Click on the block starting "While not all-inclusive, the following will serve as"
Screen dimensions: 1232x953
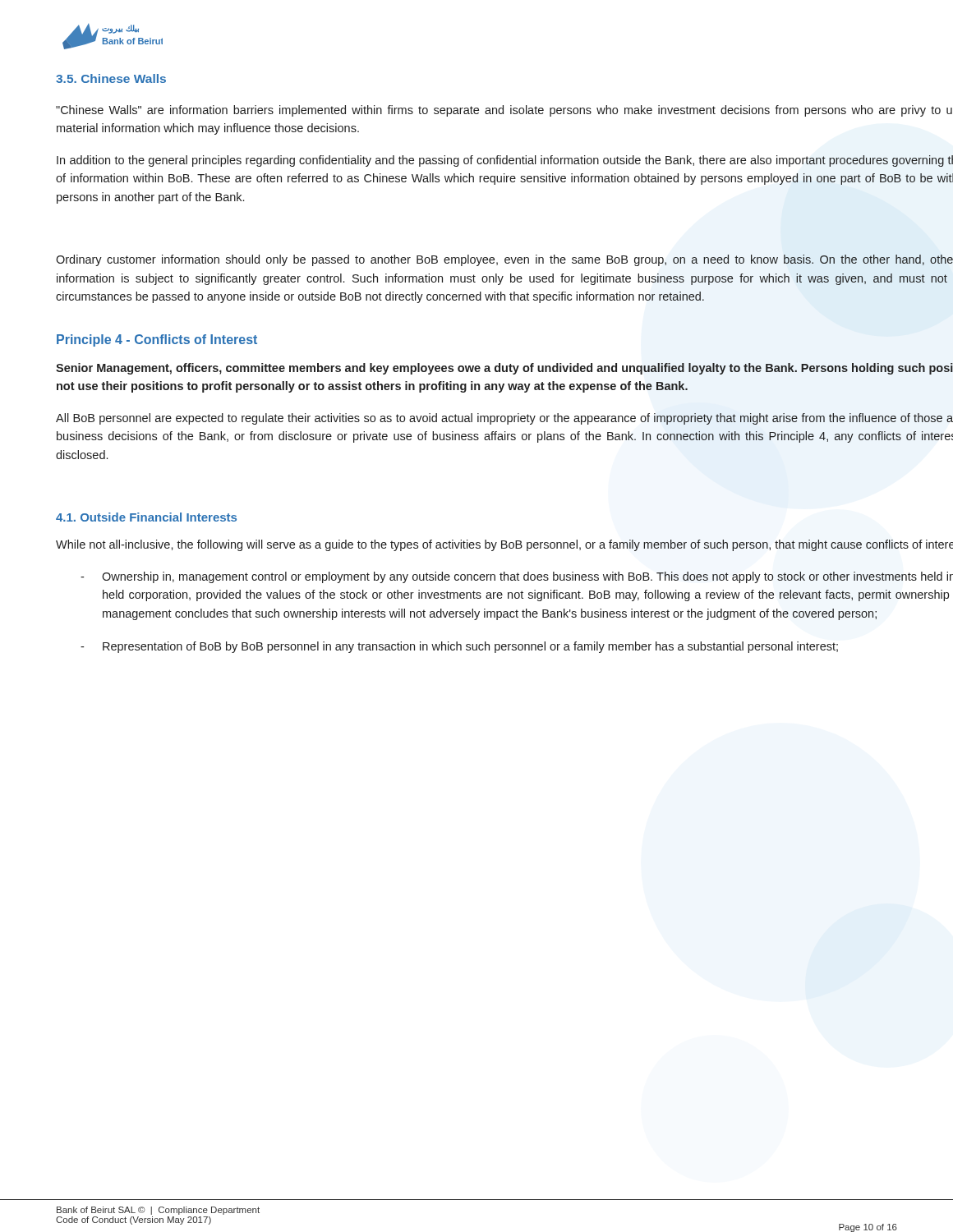coord(504,545)
